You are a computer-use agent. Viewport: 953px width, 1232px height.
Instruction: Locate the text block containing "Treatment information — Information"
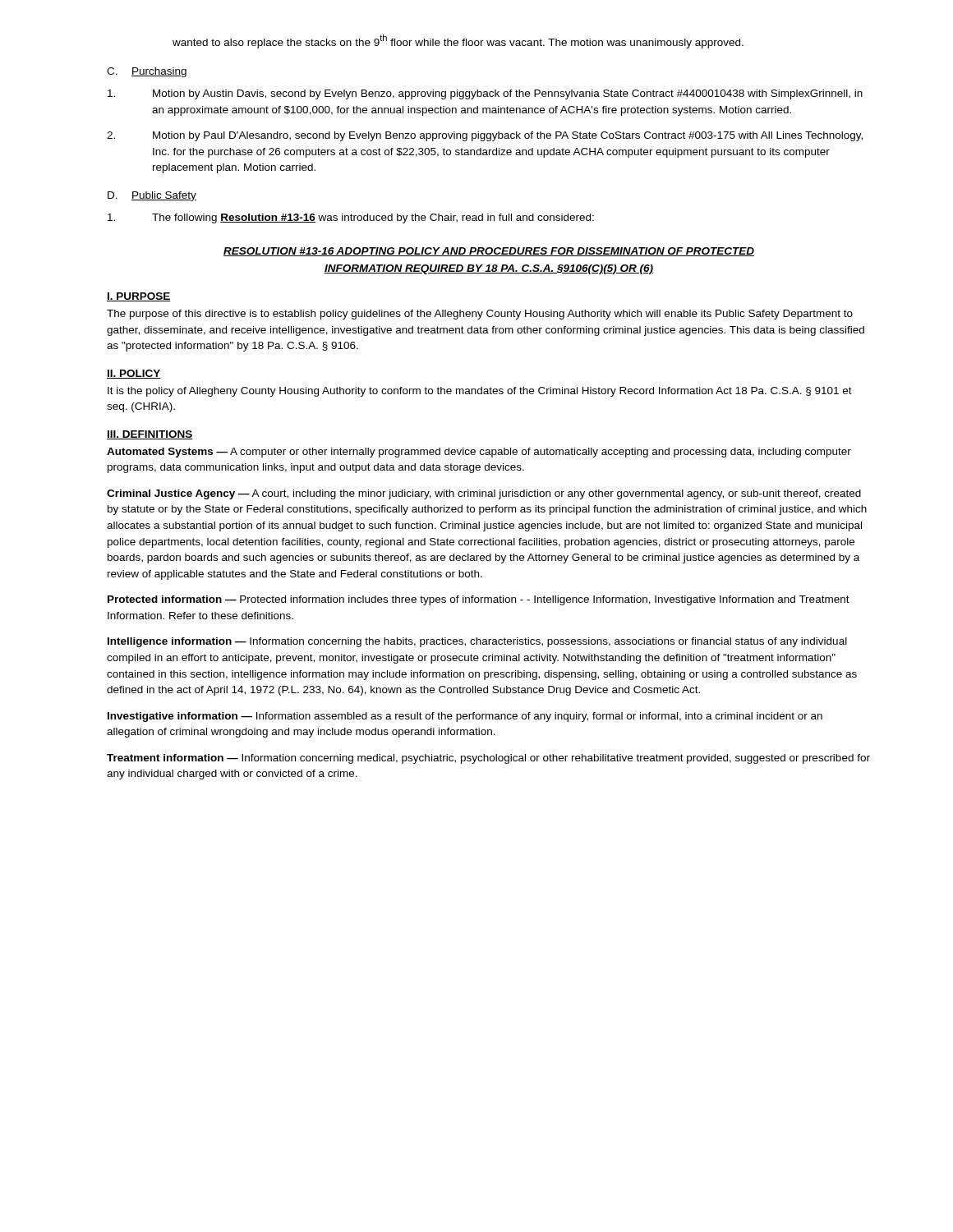[x=488, y=766]
